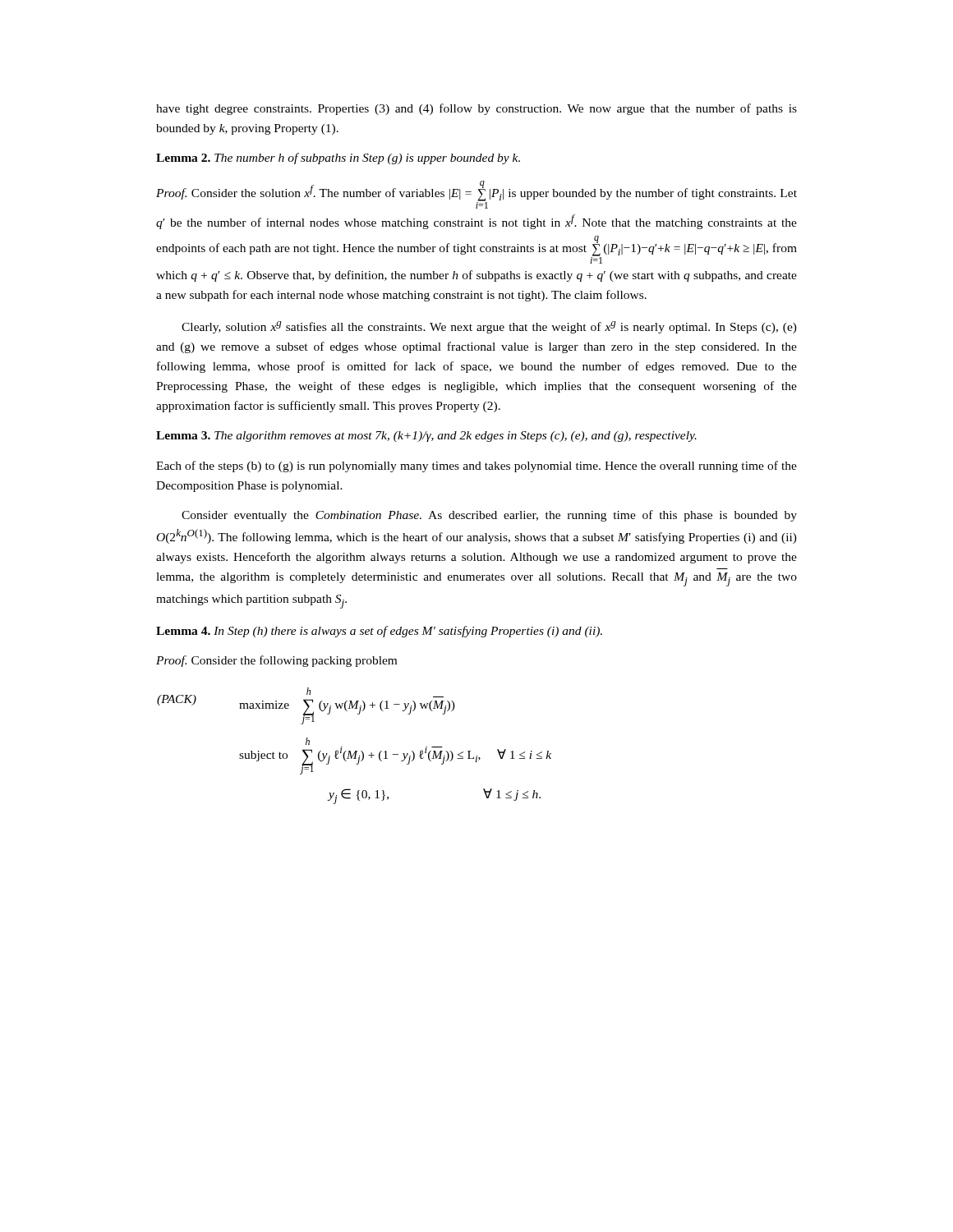The image size is (953, 1232).
Task: Find the formula that reads "(PACK) maximize h ∑"
Action: click(x=476, y=746)
